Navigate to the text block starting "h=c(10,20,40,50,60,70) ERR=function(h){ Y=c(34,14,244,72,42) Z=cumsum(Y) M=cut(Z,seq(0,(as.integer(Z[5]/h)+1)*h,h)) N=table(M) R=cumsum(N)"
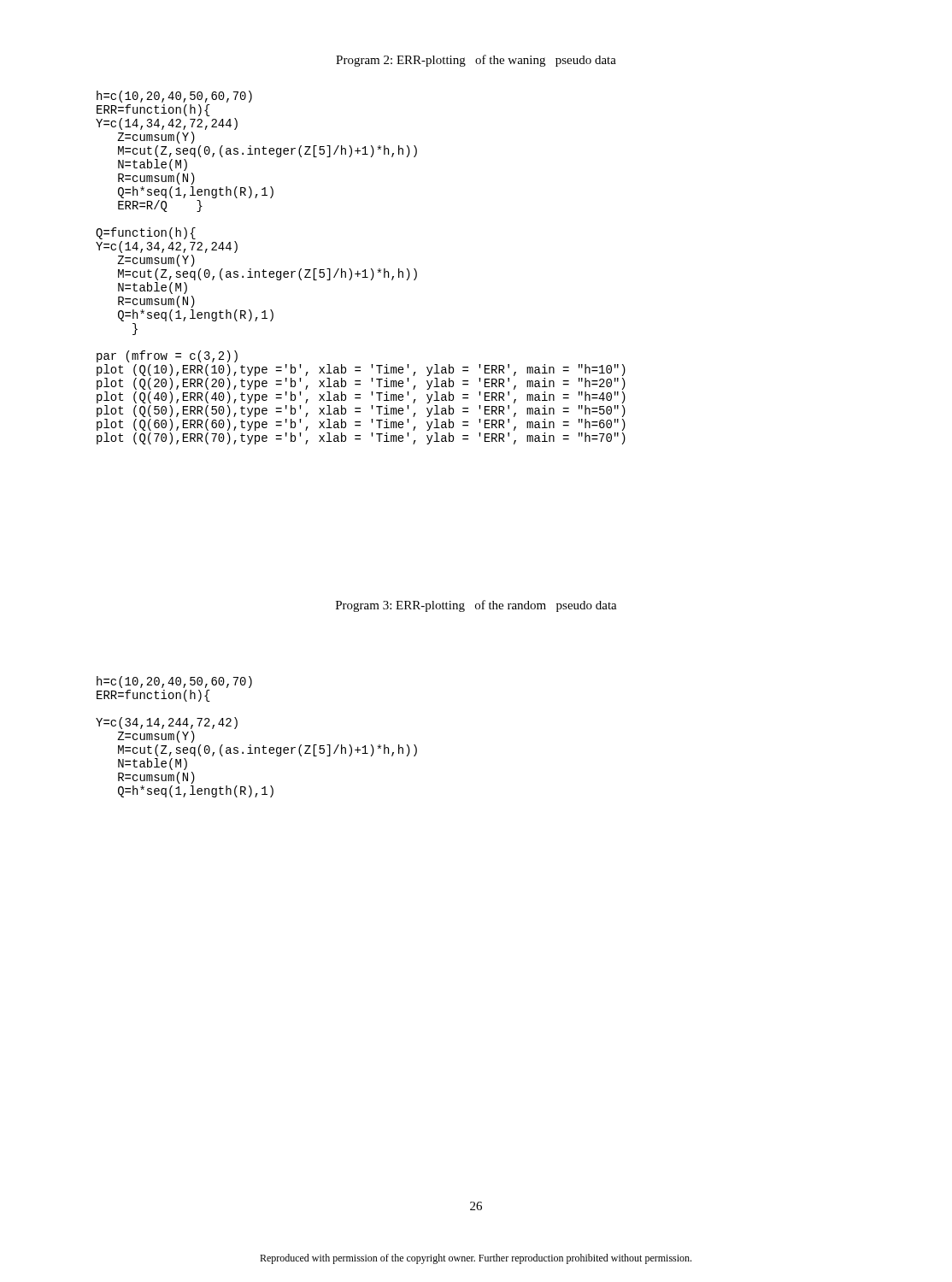Screen dimensions: 1282x952 pyautogui.click(x=174, y=682)
